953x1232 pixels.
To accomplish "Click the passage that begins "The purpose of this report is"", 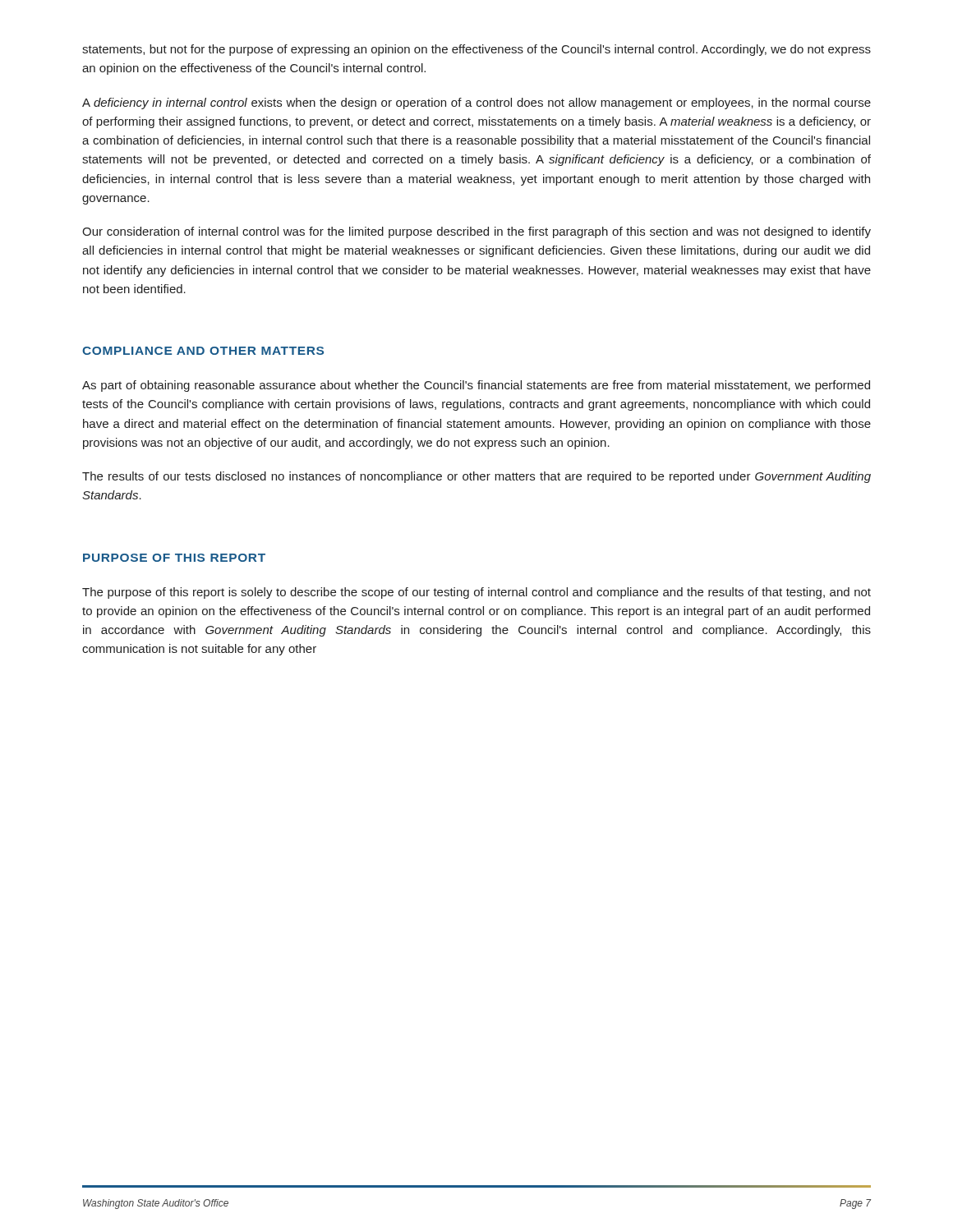I will (x=476, y=620).
